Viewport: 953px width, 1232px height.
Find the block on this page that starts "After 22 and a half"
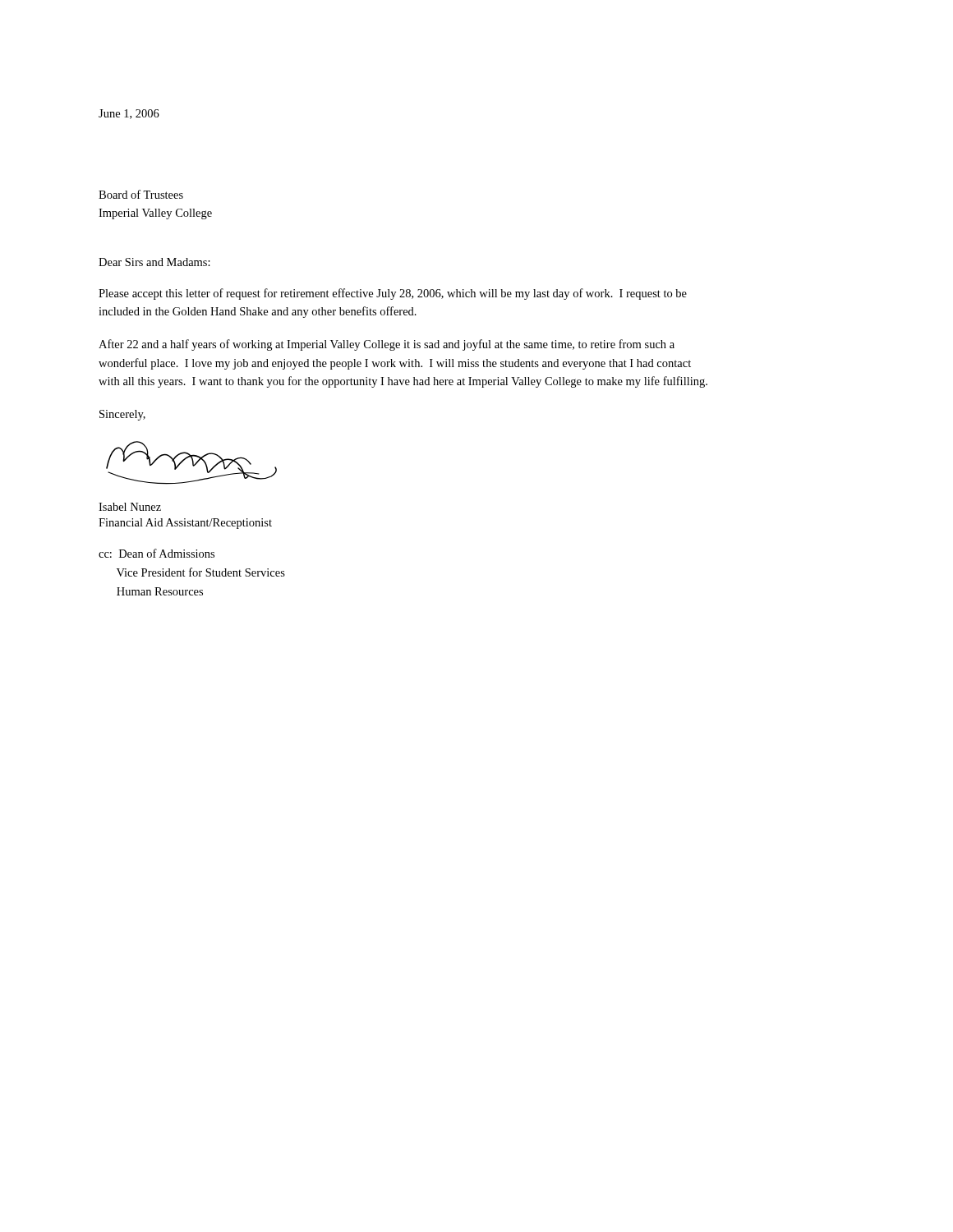(403, 363)
